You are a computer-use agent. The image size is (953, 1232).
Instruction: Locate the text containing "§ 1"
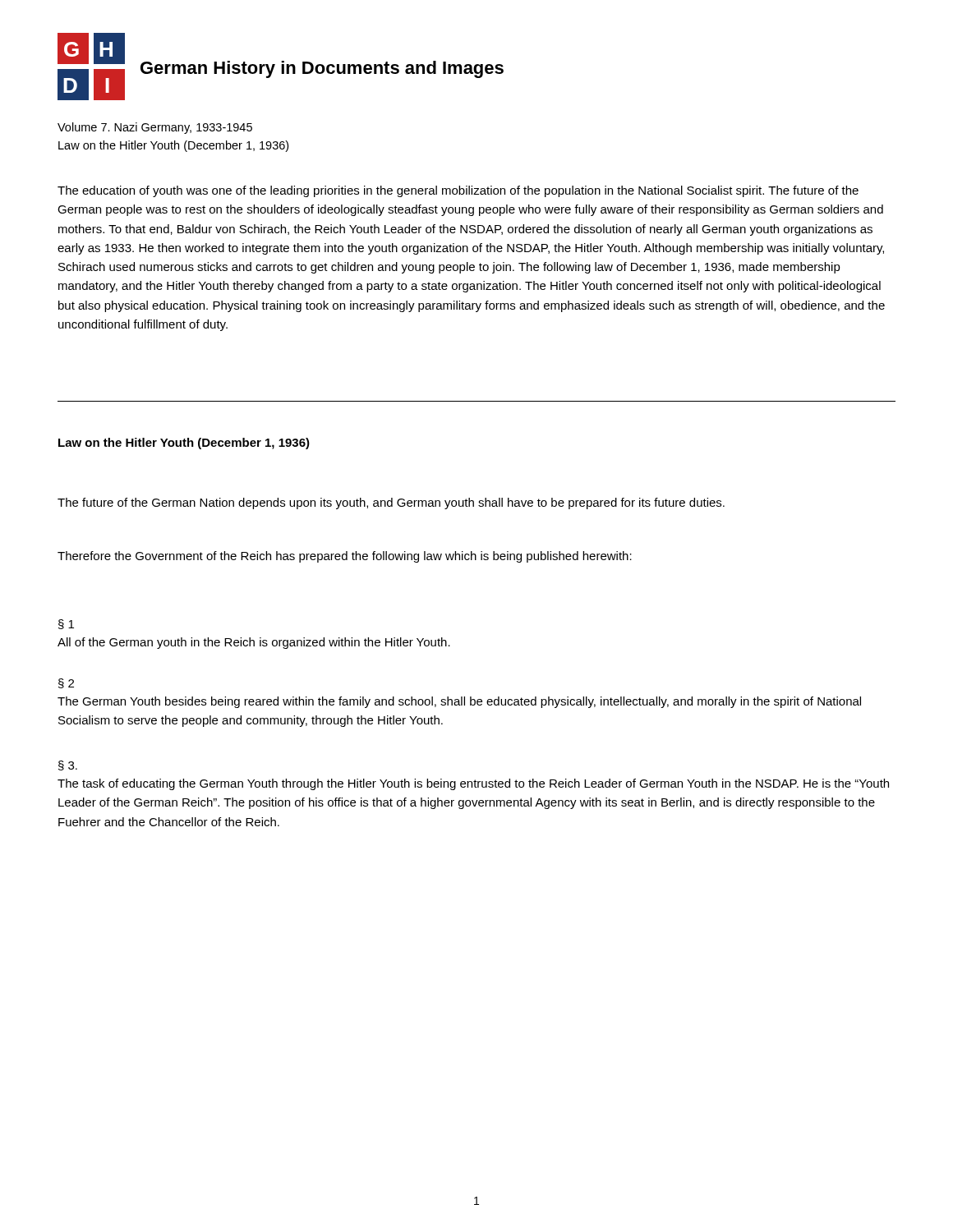66,624
